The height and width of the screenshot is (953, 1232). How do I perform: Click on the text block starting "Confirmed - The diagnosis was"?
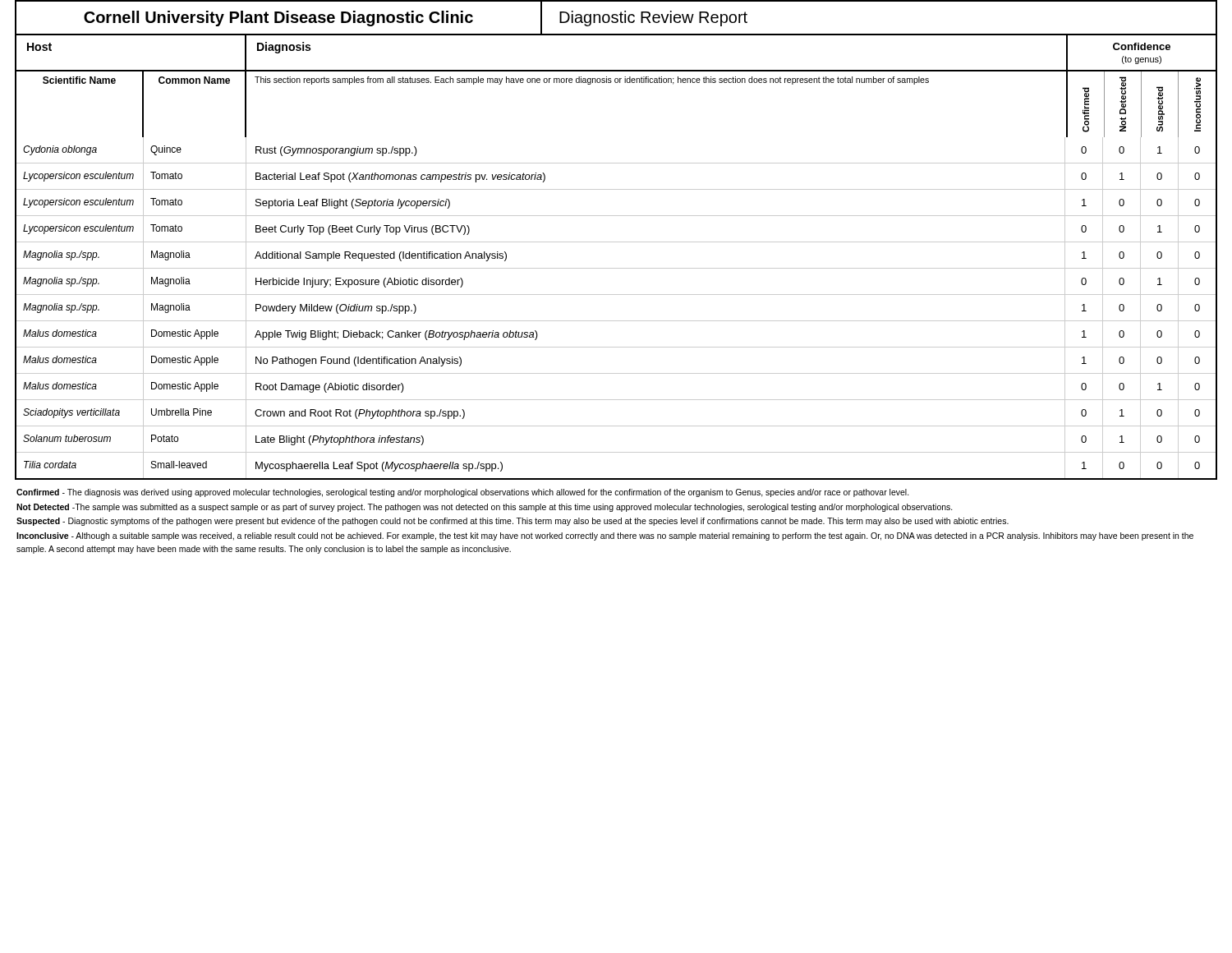463,492
